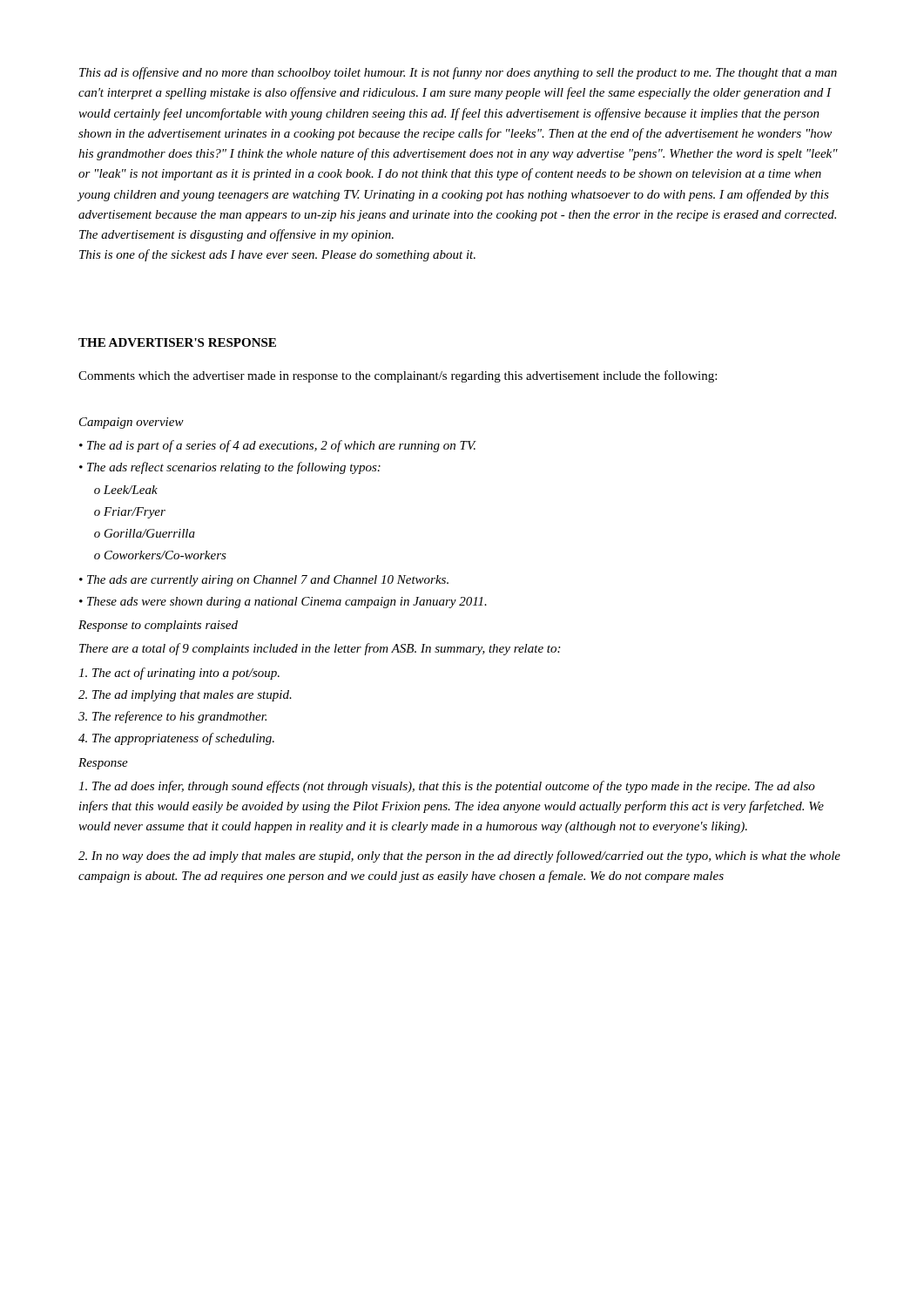Find the text starting "o Gorilla/Guerrilla"
The image size is (924, 1307).
point(143,533)
